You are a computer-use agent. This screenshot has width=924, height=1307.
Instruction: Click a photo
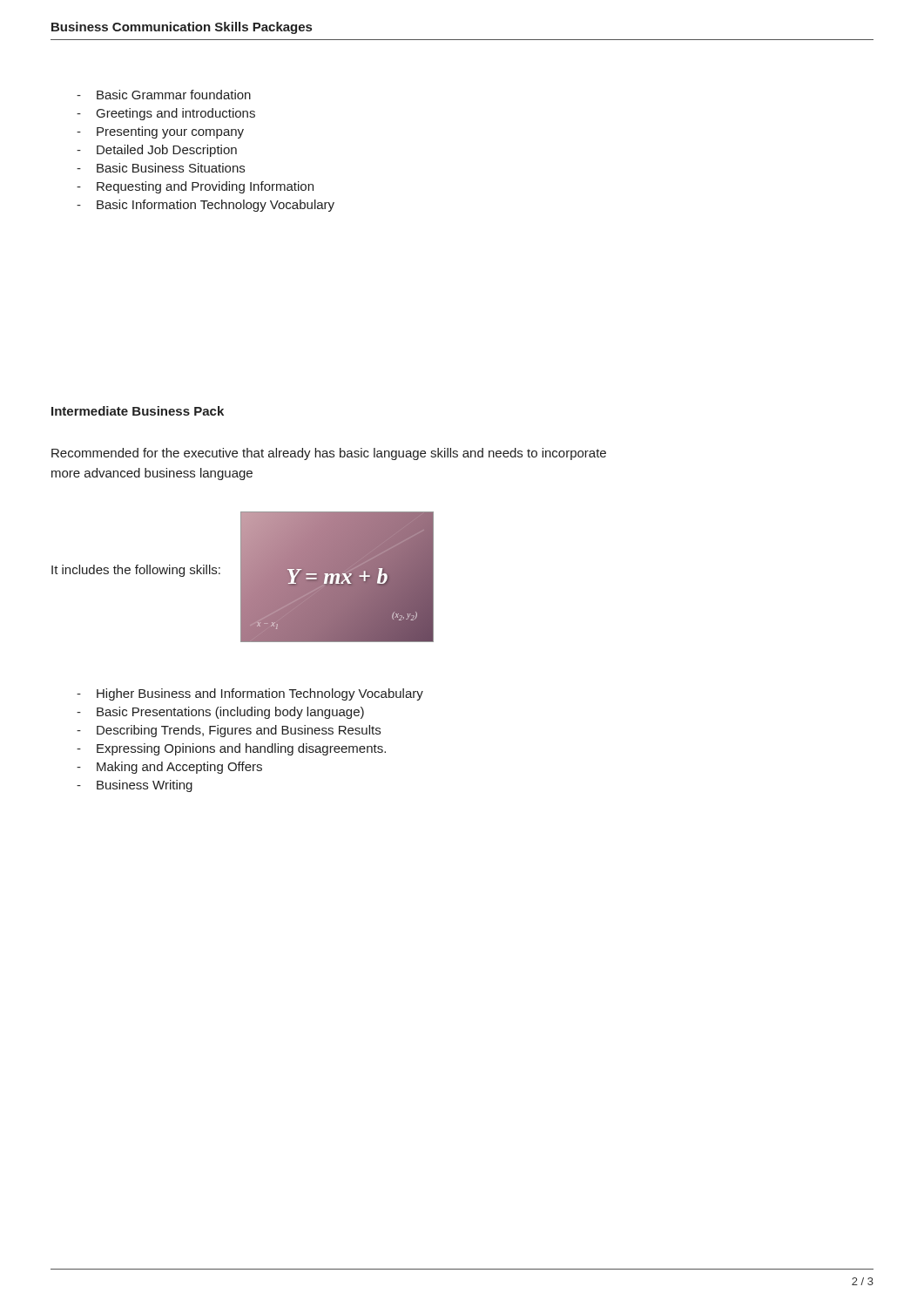(x=337, y=576)
